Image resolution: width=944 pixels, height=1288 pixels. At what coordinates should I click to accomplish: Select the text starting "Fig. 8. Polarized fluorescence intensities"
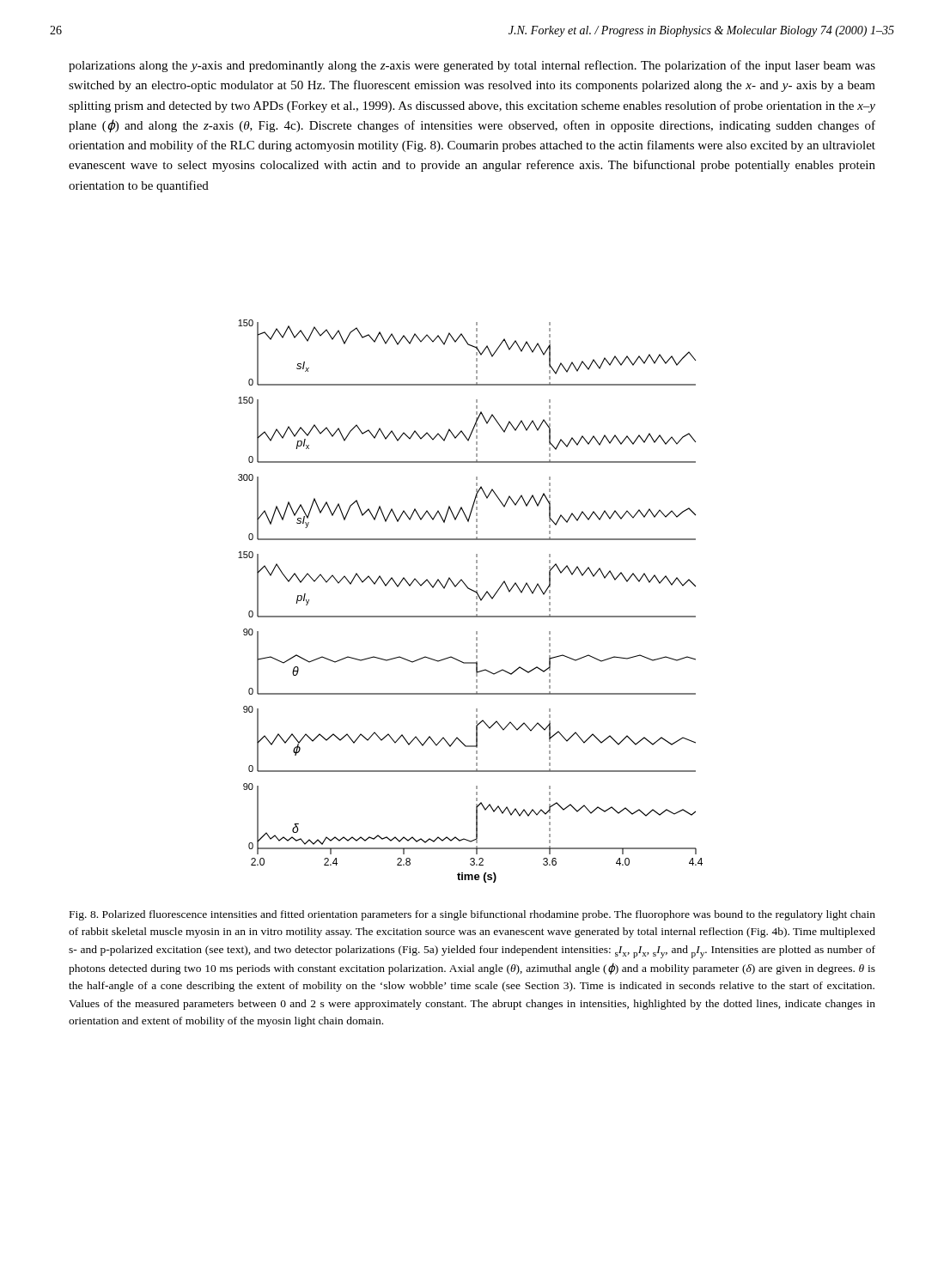pos(472,967)
